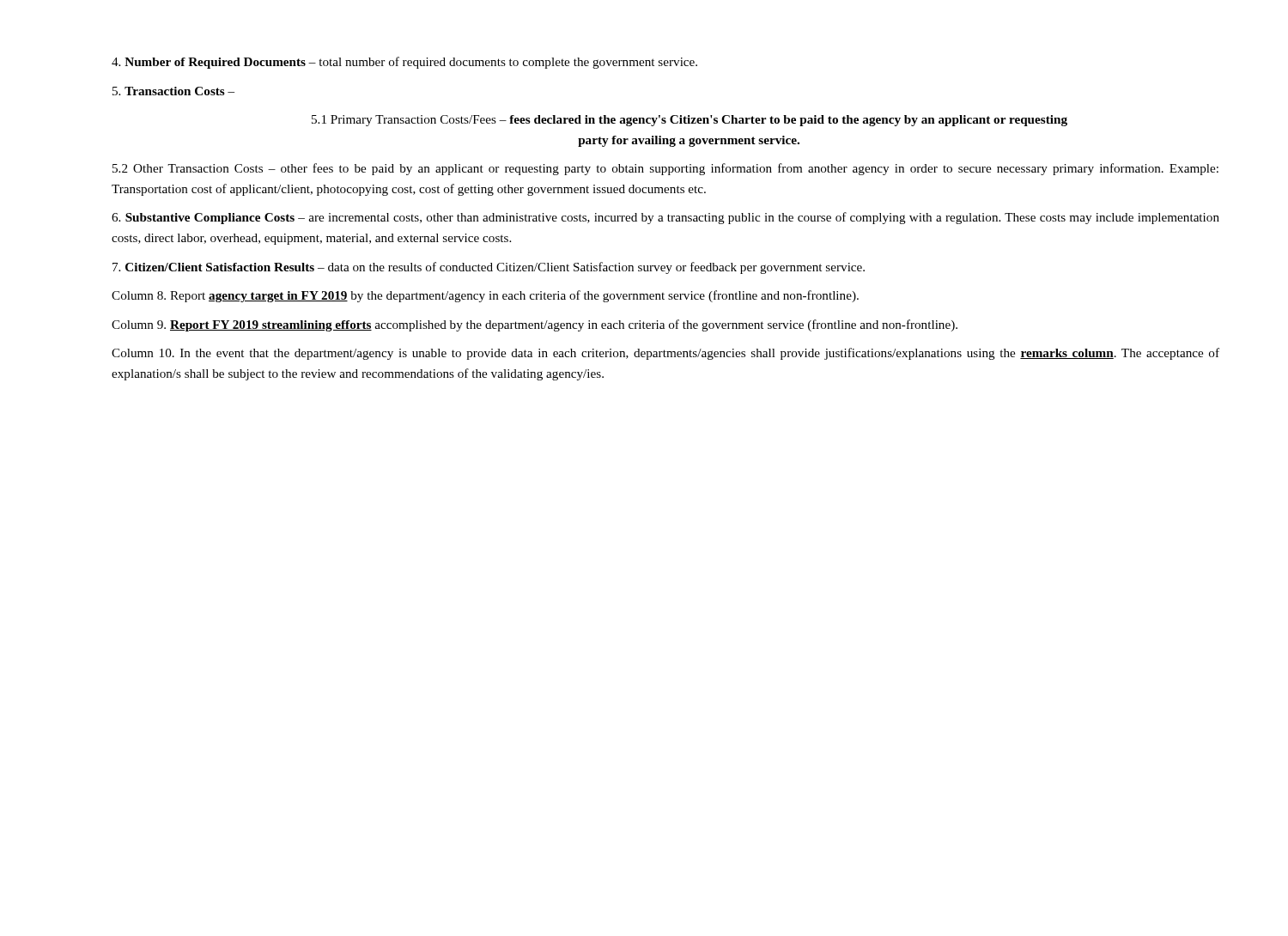This screenshot has height=936, width=1288.
Task: Click on the list item that says "5.2 Other Transaction Costs – other fees"
Action: (666, 178)
